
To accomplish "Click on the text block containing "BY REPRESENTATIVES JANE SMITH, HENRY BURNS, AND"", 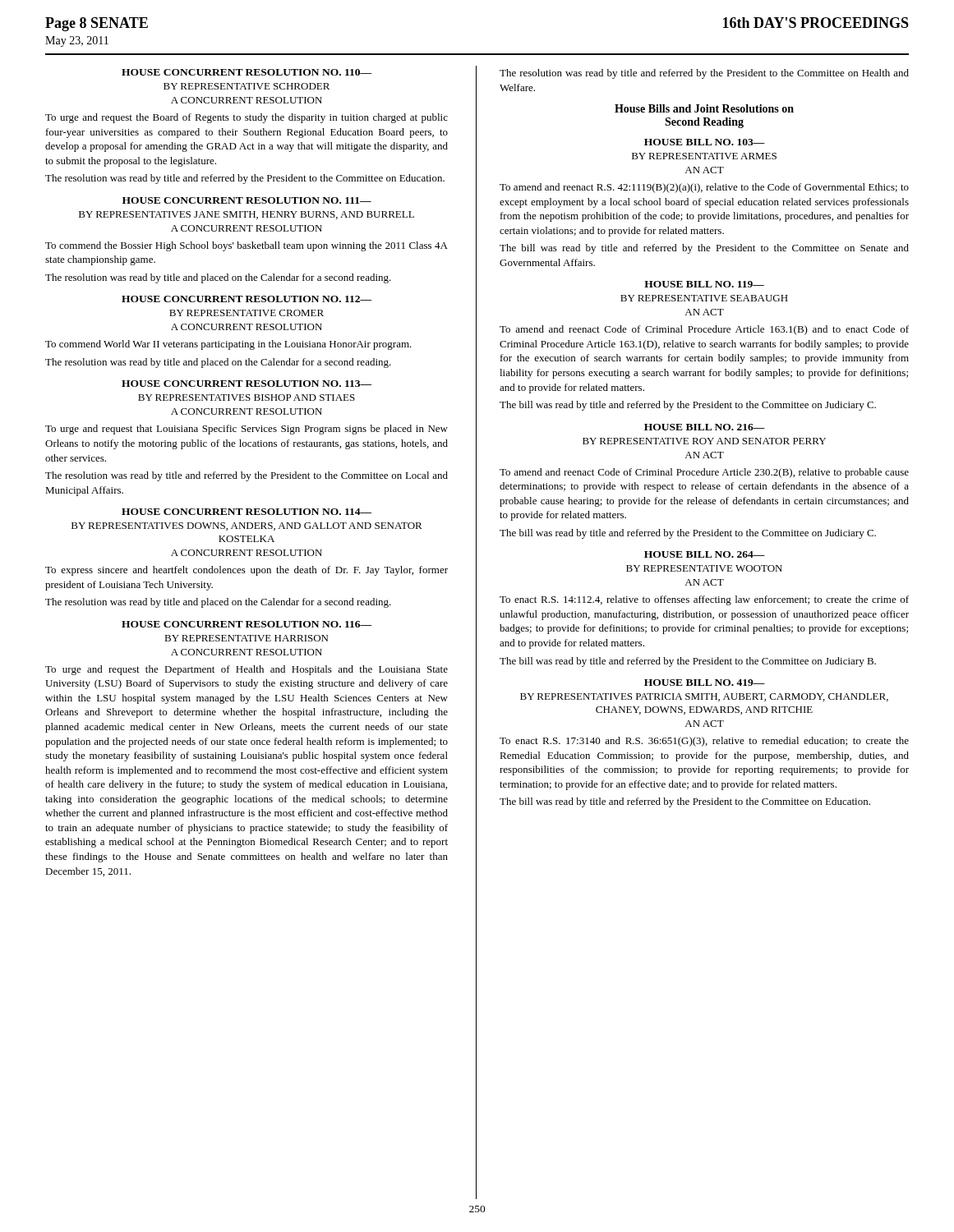I will pyautogui.click(x=247, y=246).
